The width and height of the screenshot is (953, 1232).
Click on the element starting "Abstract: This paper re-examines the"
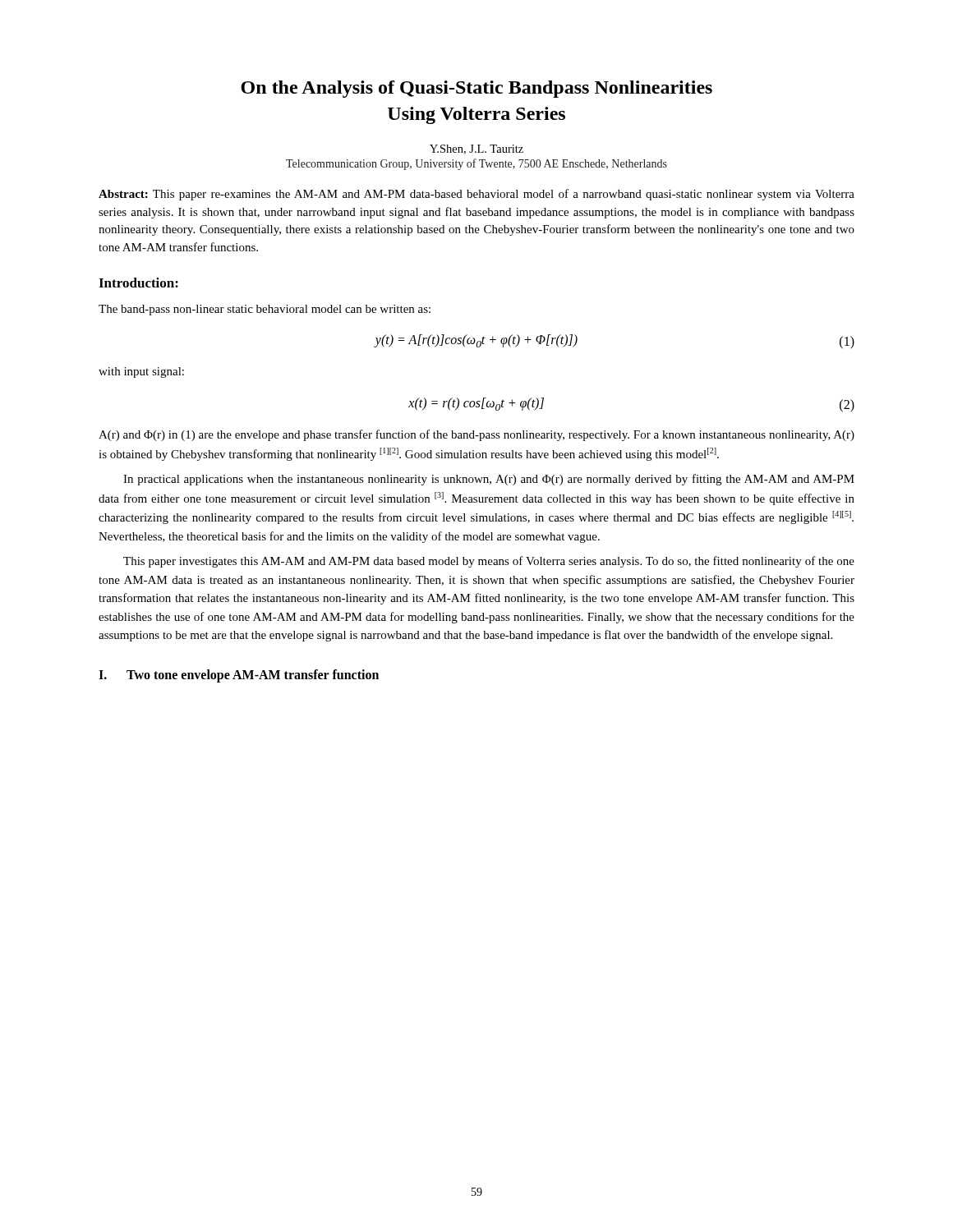click(x=476, y=220)
